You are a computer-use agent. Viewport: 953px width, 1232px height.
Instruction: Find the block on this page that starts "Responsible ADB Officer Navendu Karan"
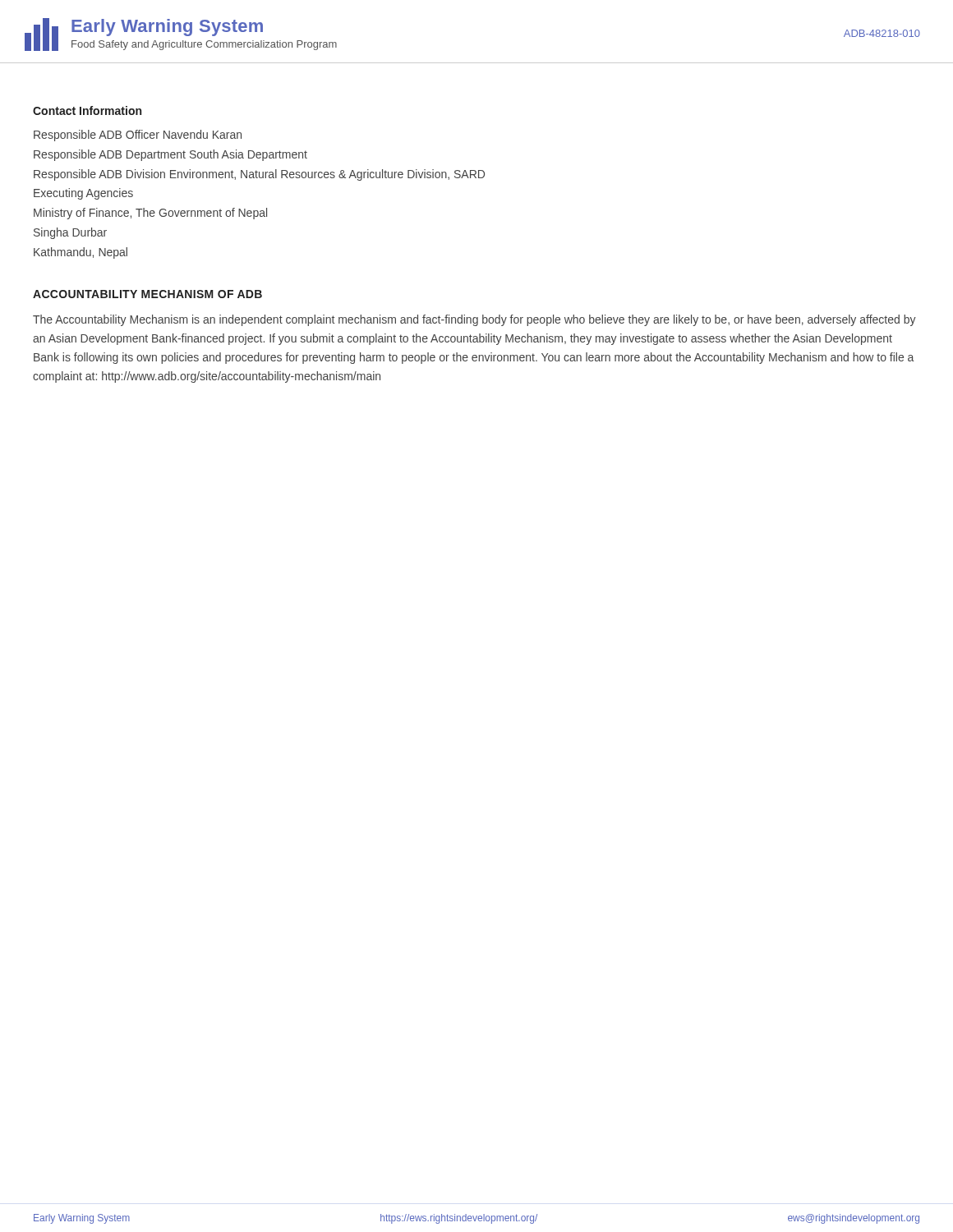click(x=138, y=136)
